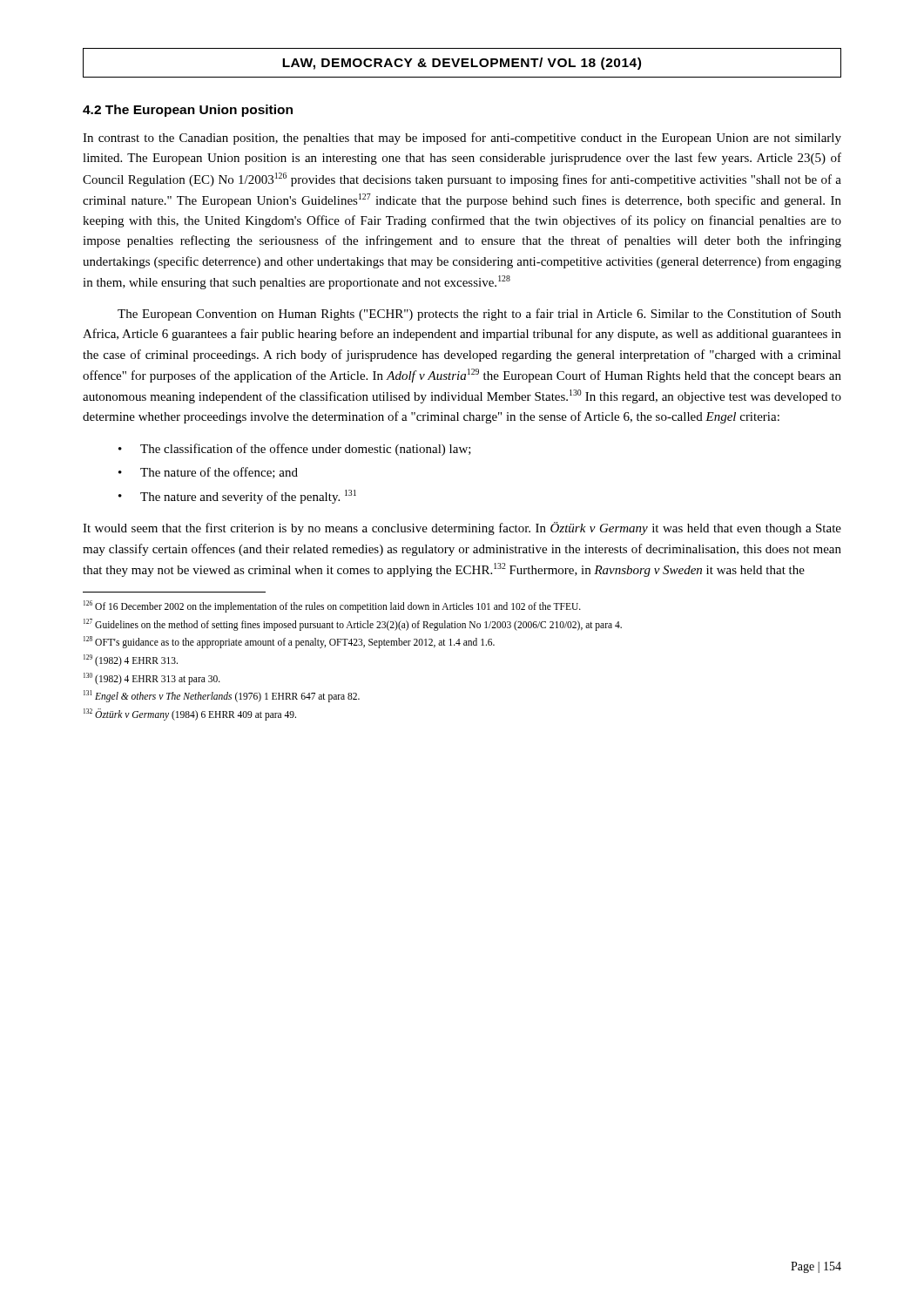Viewport: 924px width, 1307px height.
Task: Click on the list item containing "• The nature and severity of"
Action: click(x=237, y=497)
